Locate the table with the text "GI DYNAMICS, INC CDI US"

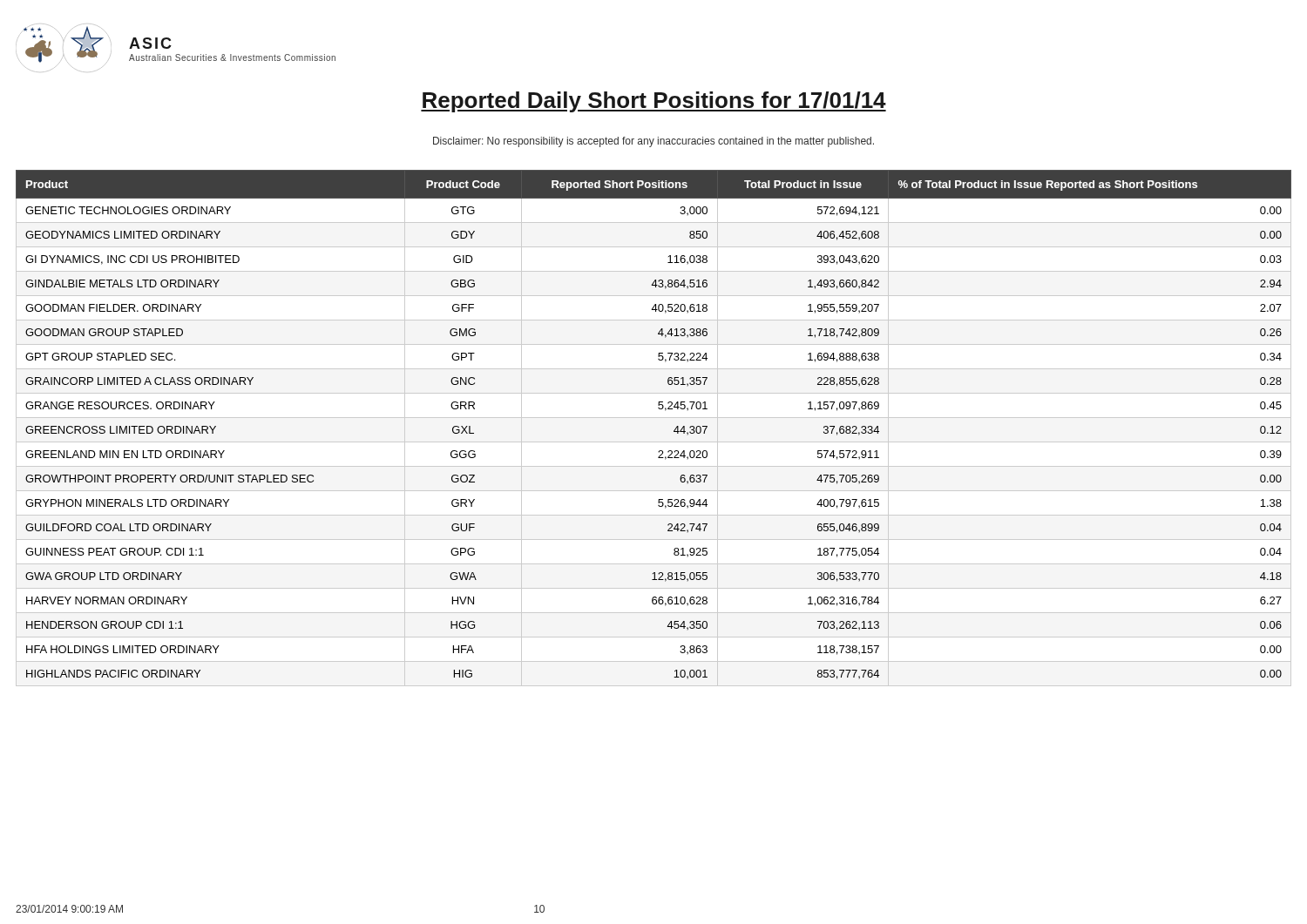click(654, 428)
